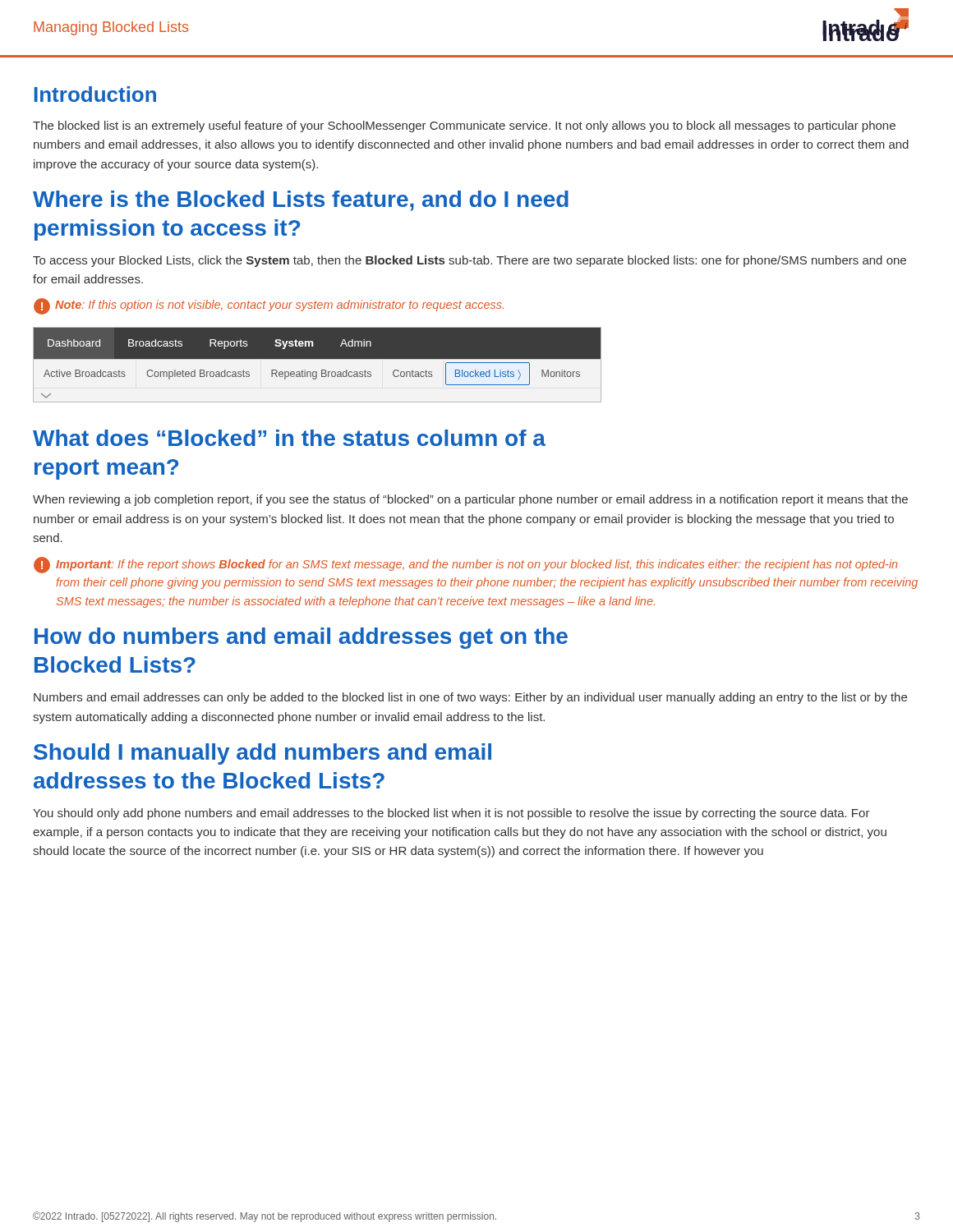This screenshot has width=953, height=1232.
Task: Point to the passage starting "Should I manually add numbers and emailaddresses"
Action: click(263, 766)
